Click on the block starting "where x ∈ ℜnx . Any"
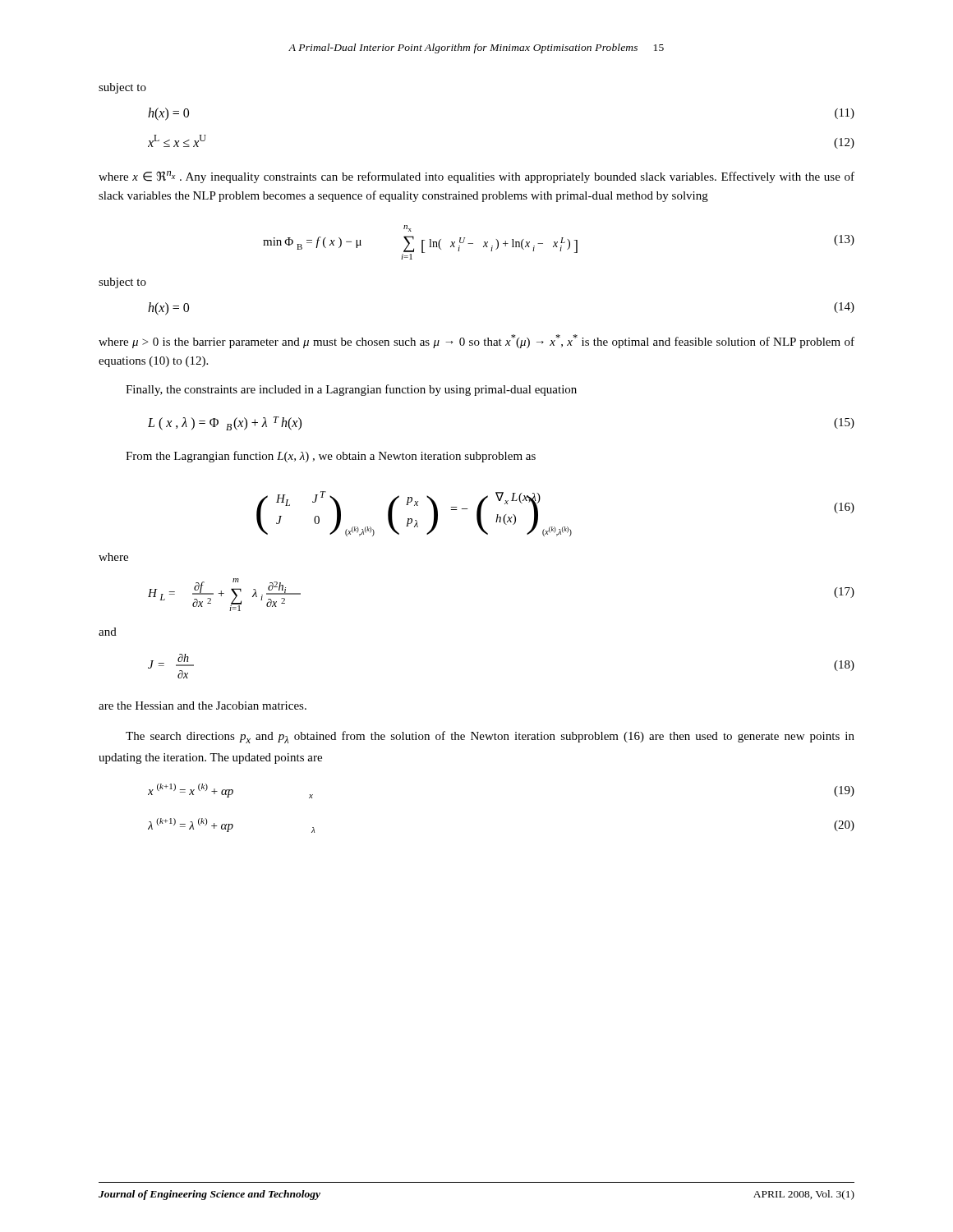953x1232 pixels. click(476, 184)
